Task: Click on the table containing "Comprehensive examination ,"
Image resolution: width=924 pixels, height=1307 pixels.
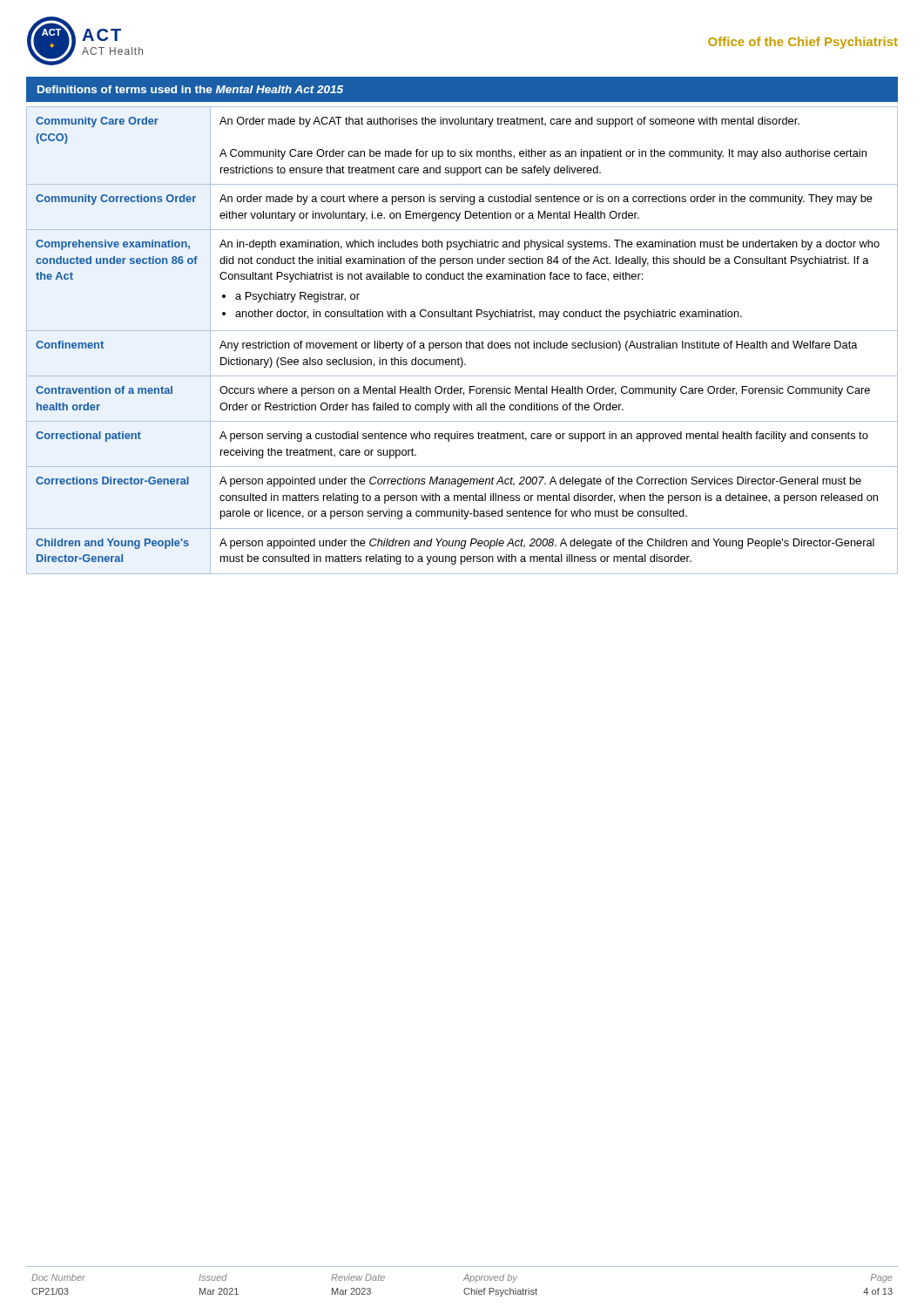Action: [x=462, y=340]
